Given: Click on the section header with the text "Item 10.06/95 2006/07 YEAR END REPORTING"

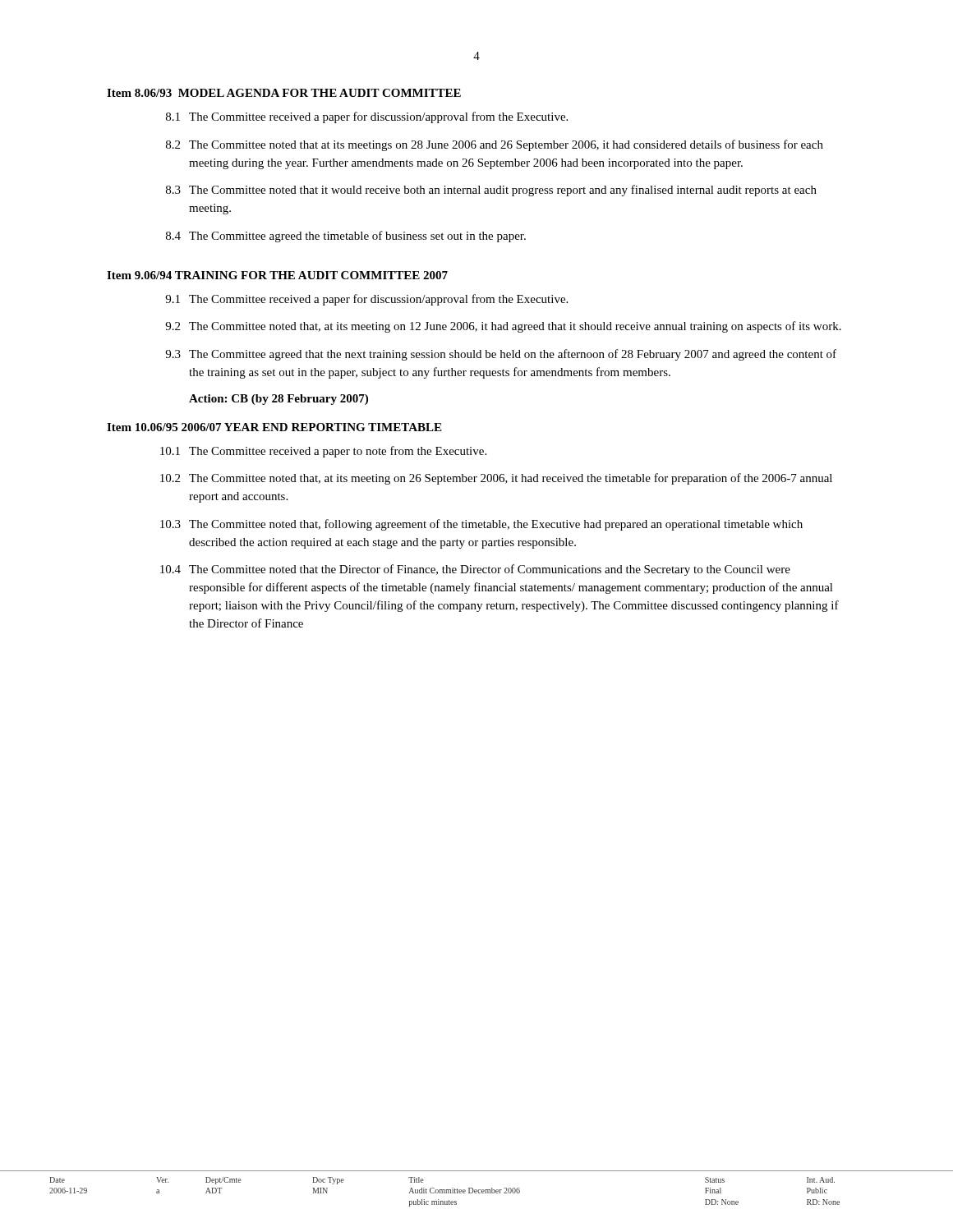Looking at the screenshot, I should [x=274, y=427].
